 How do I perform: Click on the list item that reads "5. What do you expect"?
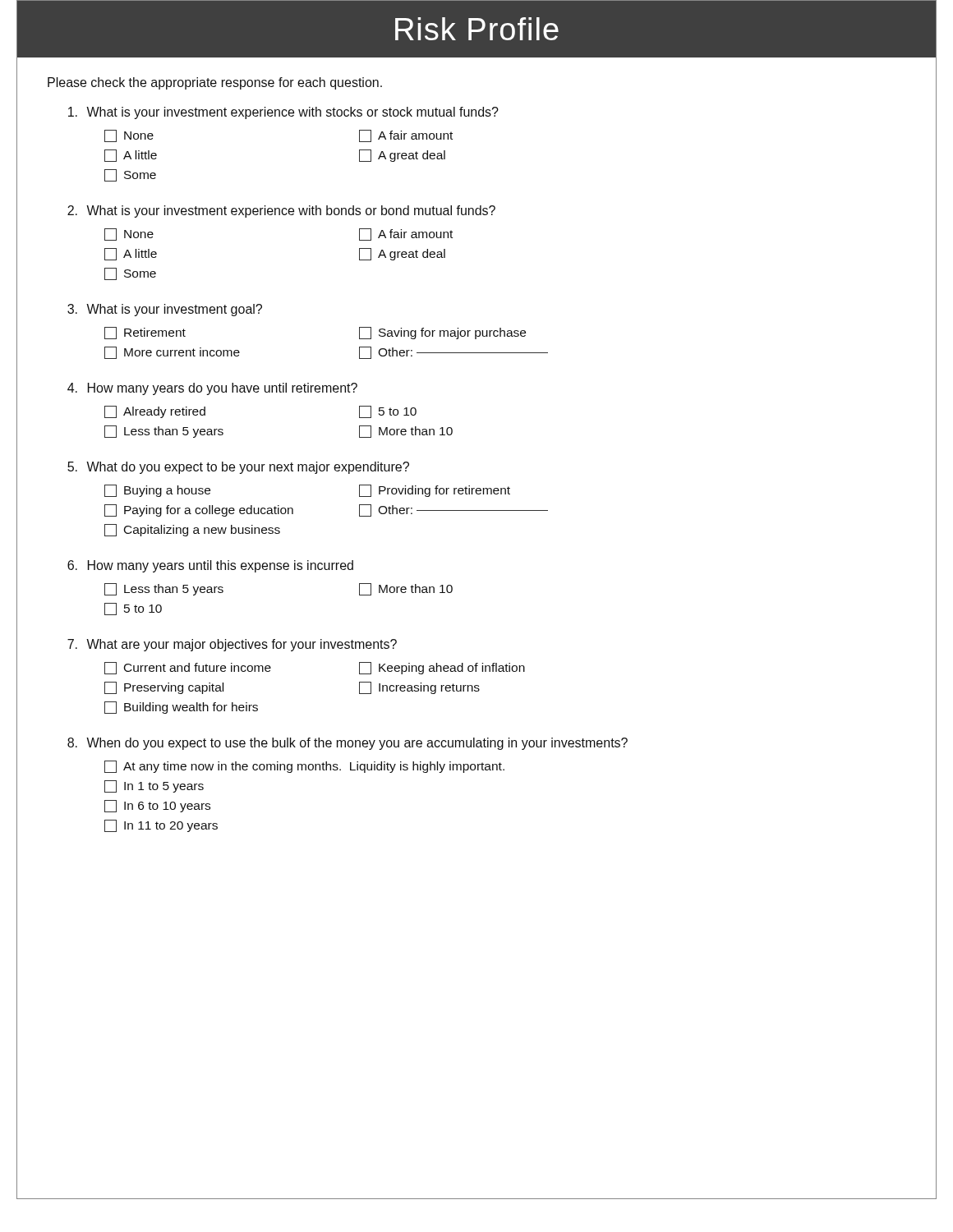(x=481, y=501)
